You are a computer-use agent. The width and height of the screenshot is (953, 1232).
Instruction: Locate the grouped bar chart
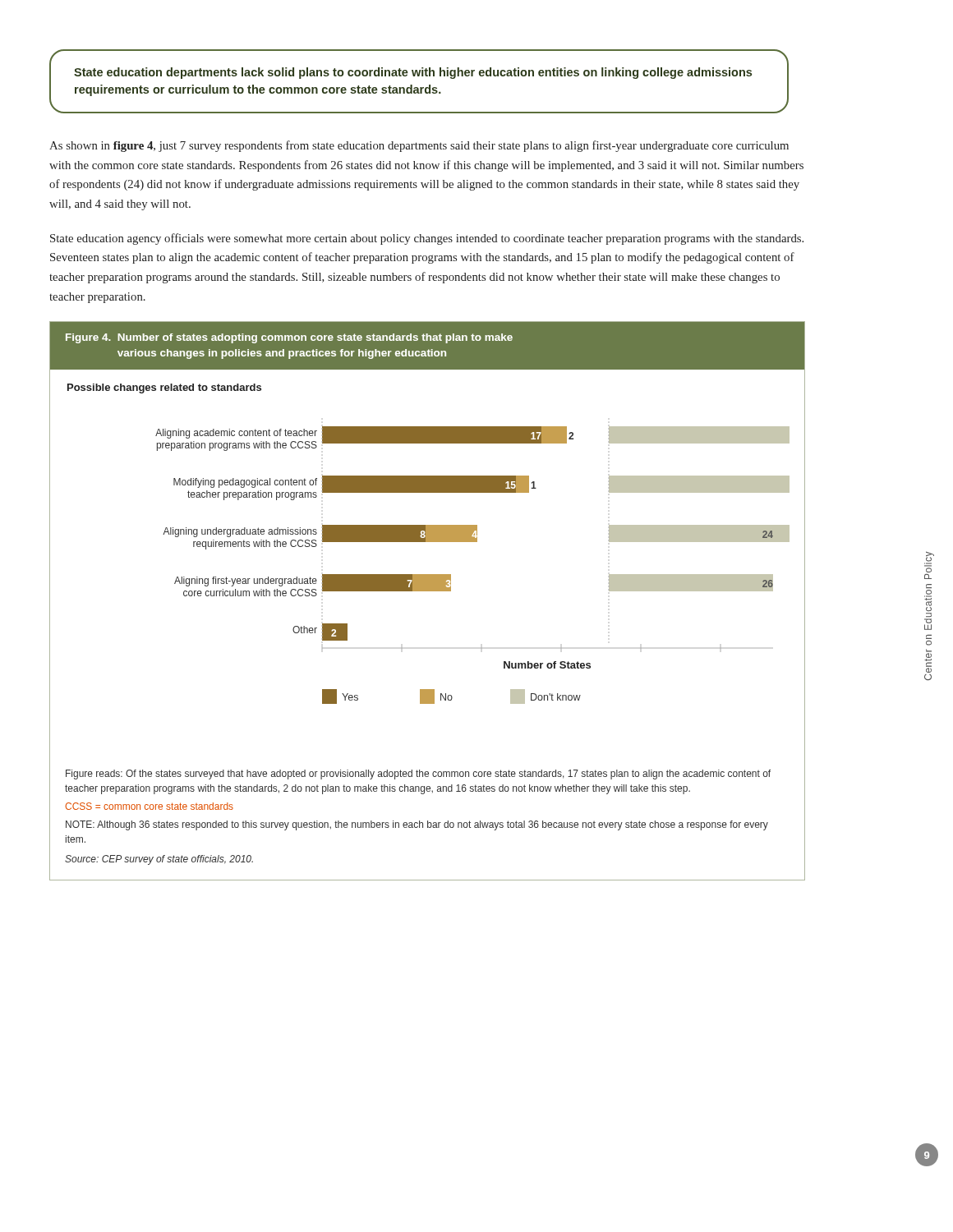click(452, 601)
